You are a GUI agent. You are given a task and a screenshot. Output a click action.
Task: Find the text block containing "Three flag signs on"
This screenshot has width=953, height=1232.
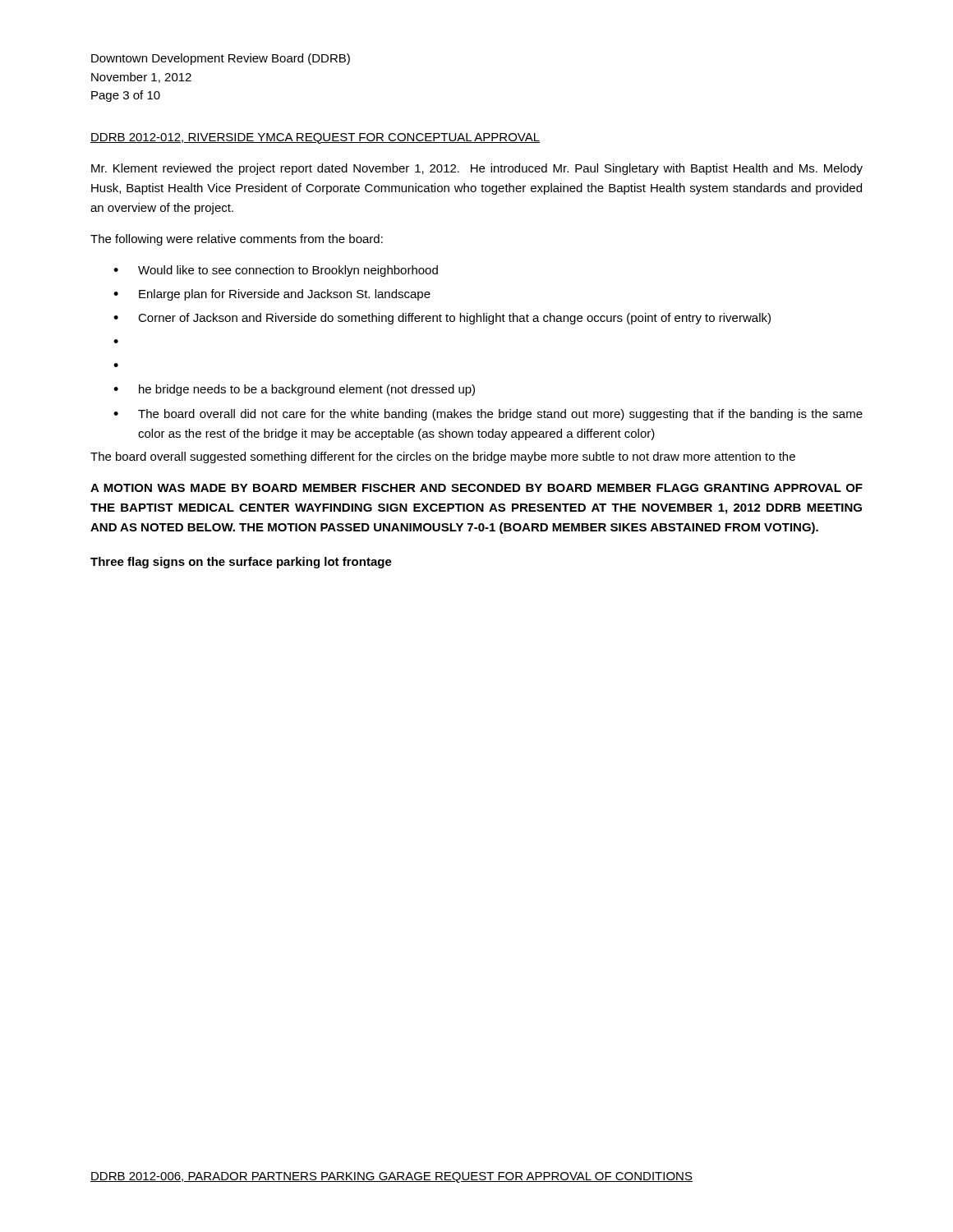pos(241,561)
